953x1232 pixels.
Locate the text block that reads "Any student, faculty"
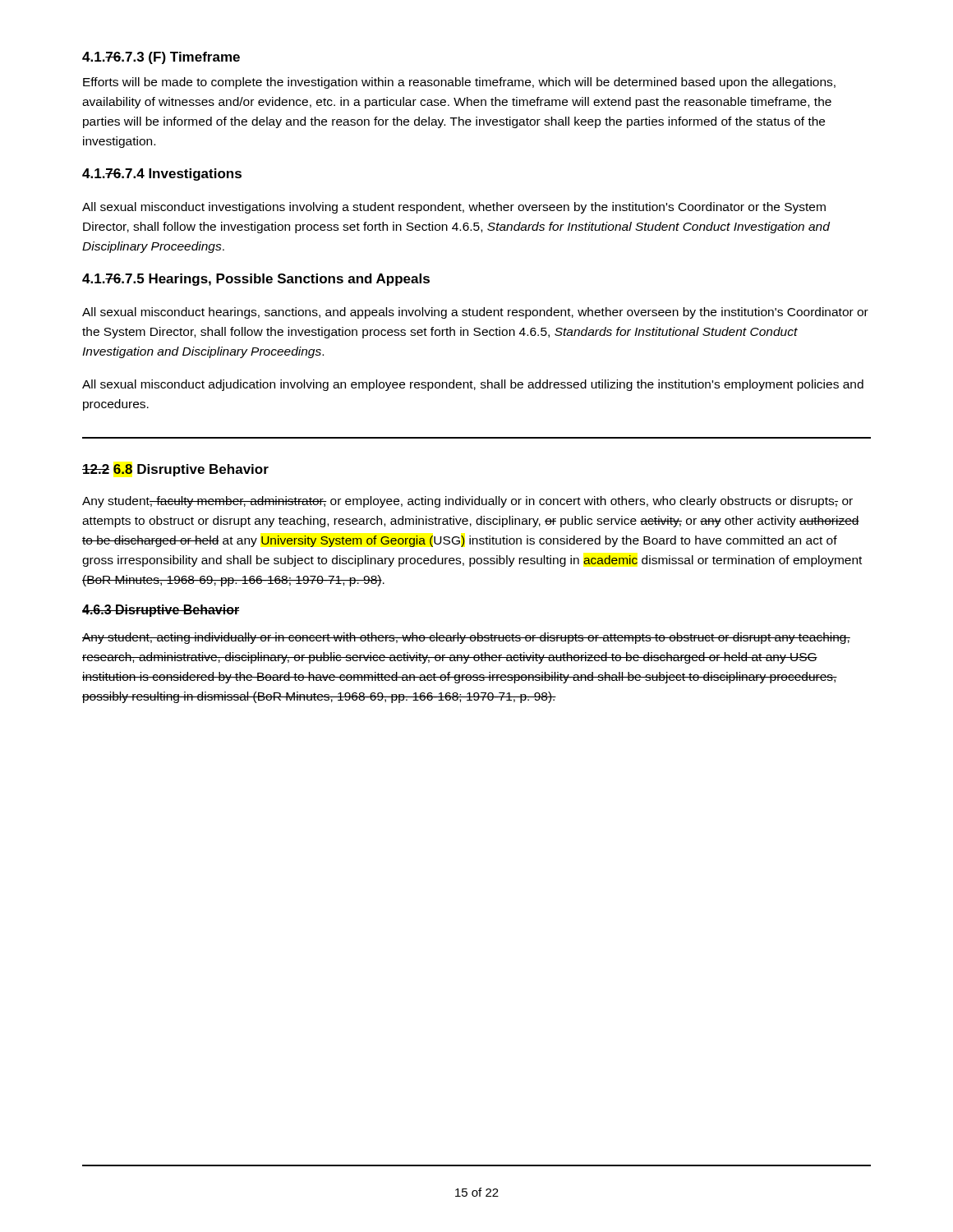click(x=472, y=540)
